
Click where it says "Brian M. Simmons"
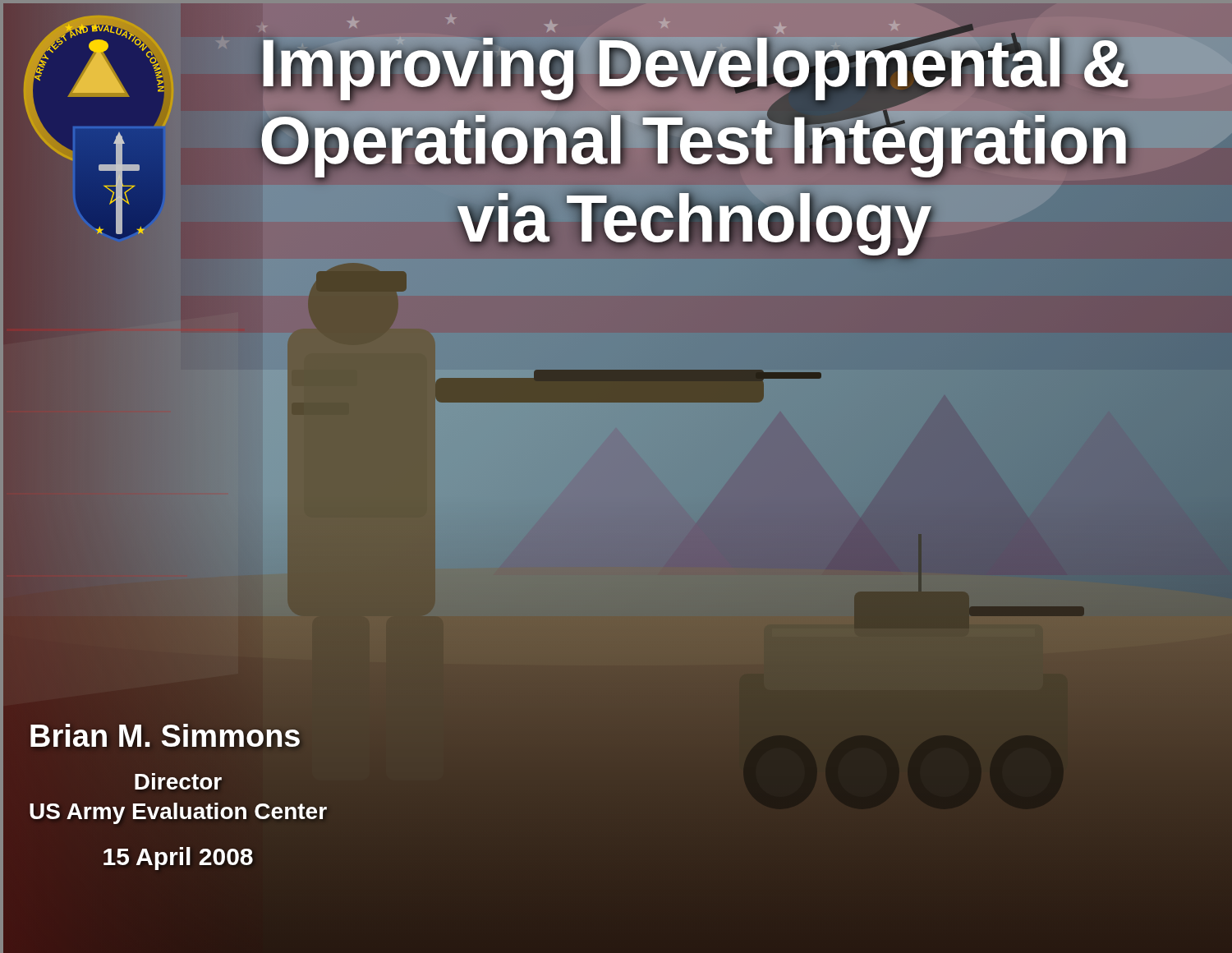(165, 736)
